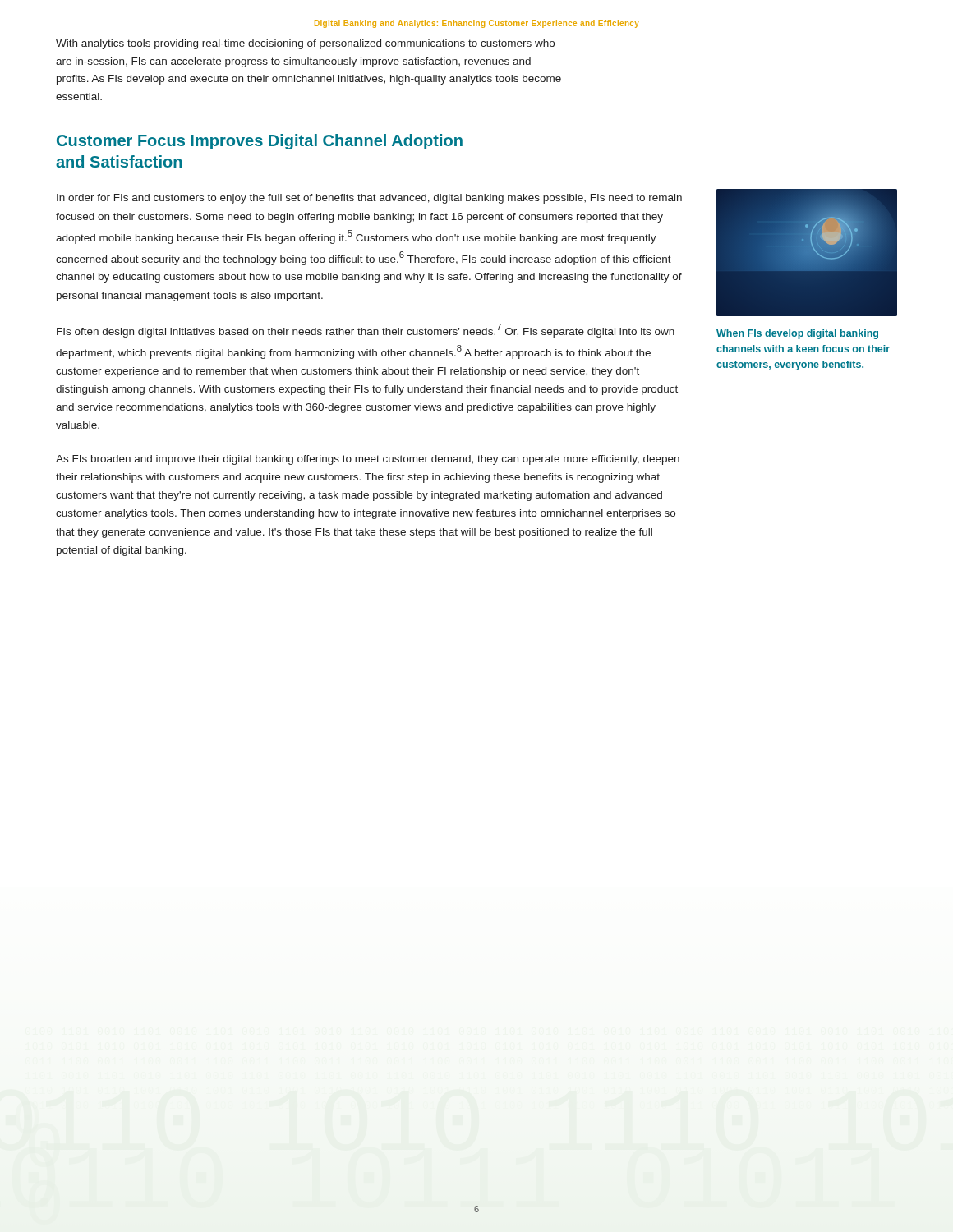This screenshot has height=1232, width=953.
Task: Find the photo
Action: click(807, 253)
